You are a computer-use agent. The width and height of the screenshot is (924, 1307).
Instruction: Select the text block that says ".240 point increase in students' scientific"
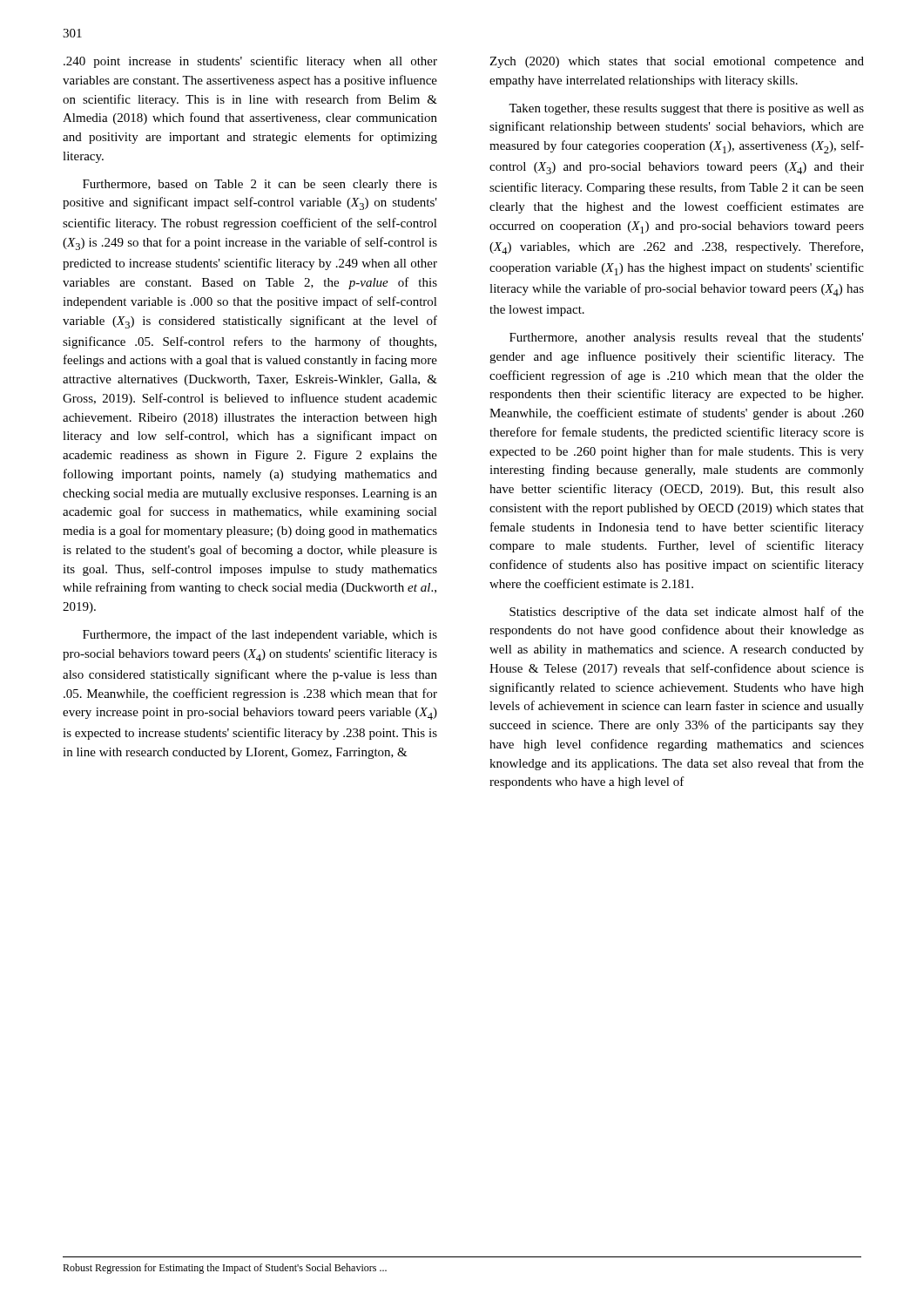[250, 407]
